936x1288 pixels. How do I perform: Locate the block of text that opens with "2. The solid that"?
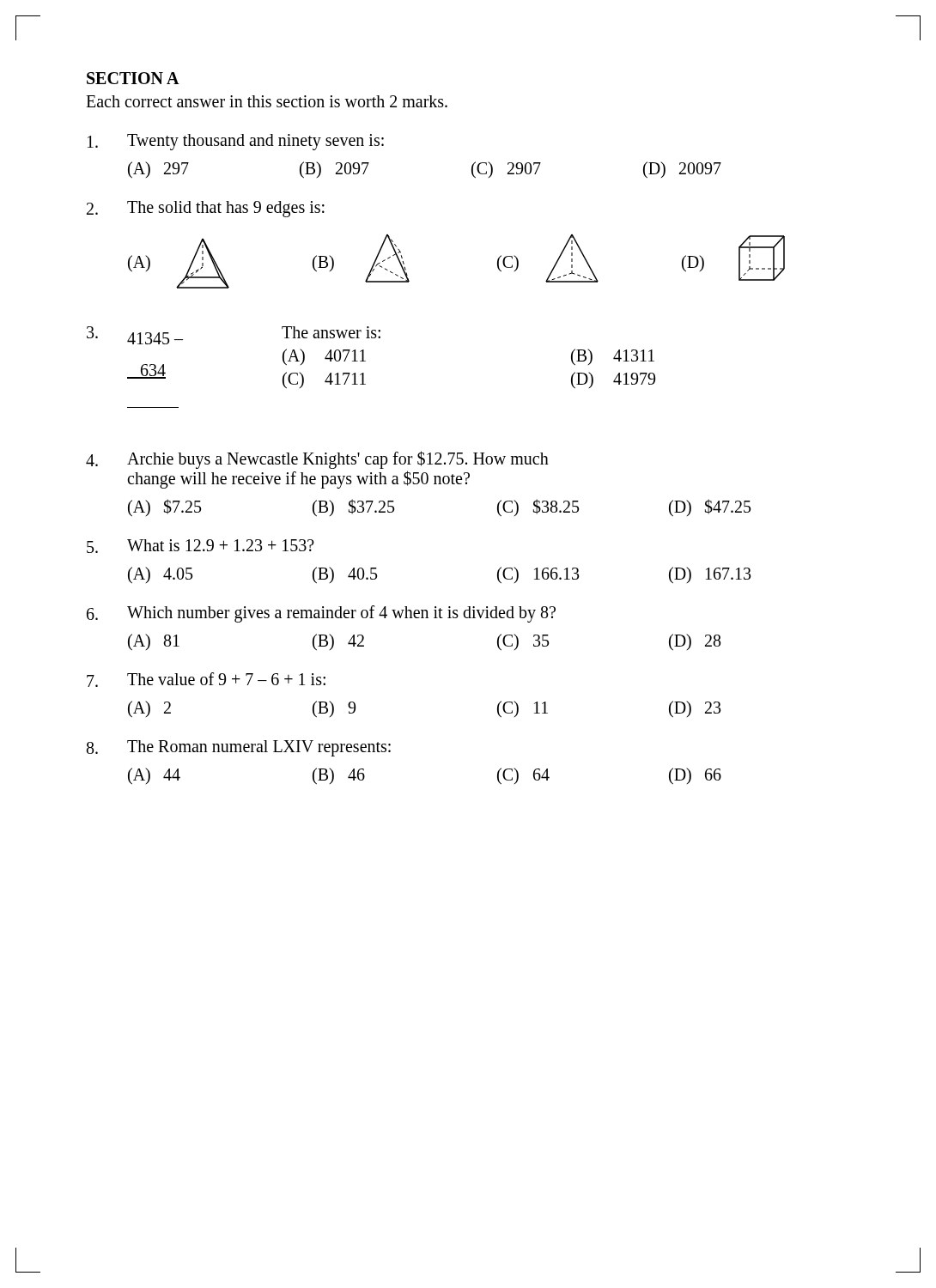(x=206, y=209)
